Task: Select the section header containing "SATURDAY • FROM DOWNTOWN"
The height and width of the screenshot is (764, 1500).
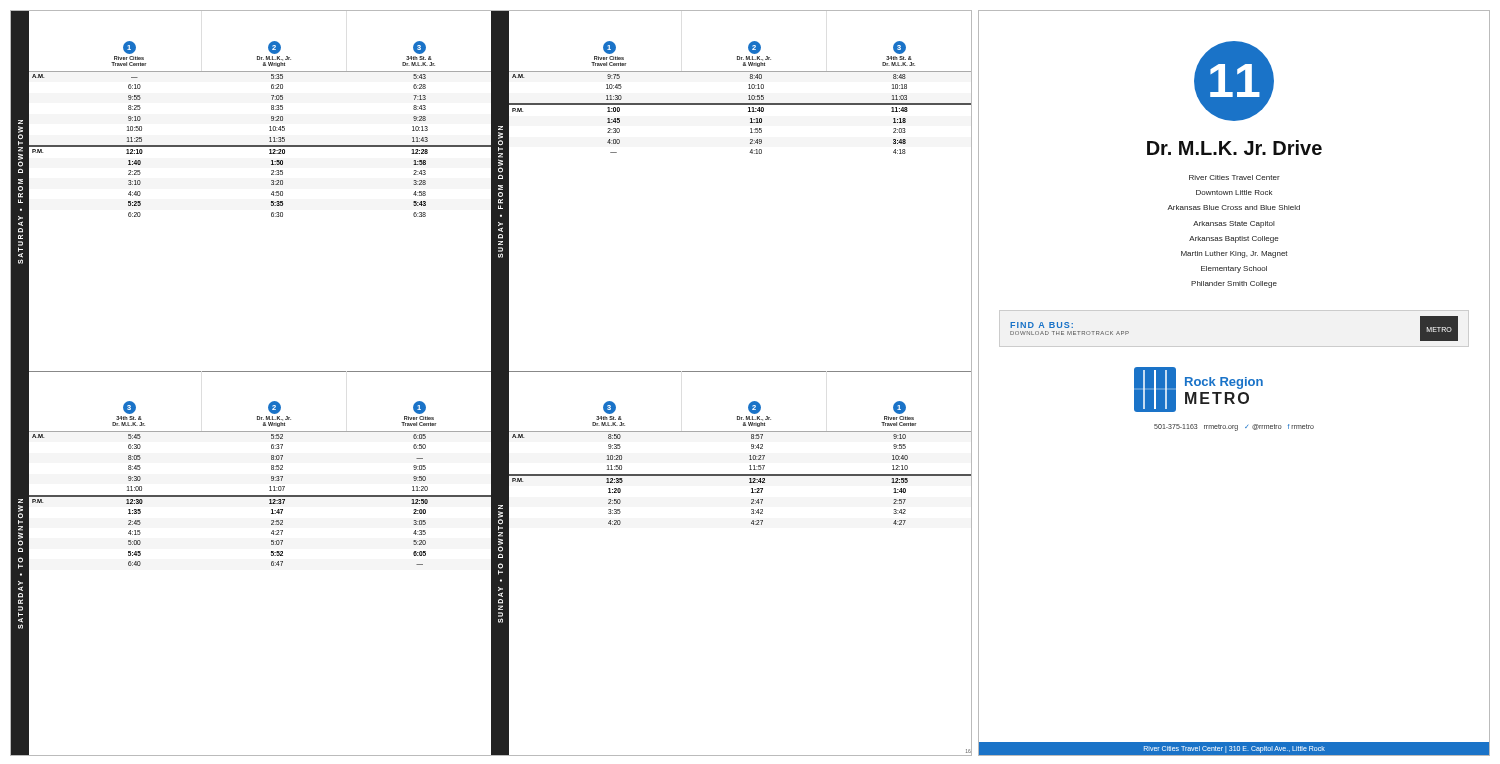Action: click(x=20, y=191)
